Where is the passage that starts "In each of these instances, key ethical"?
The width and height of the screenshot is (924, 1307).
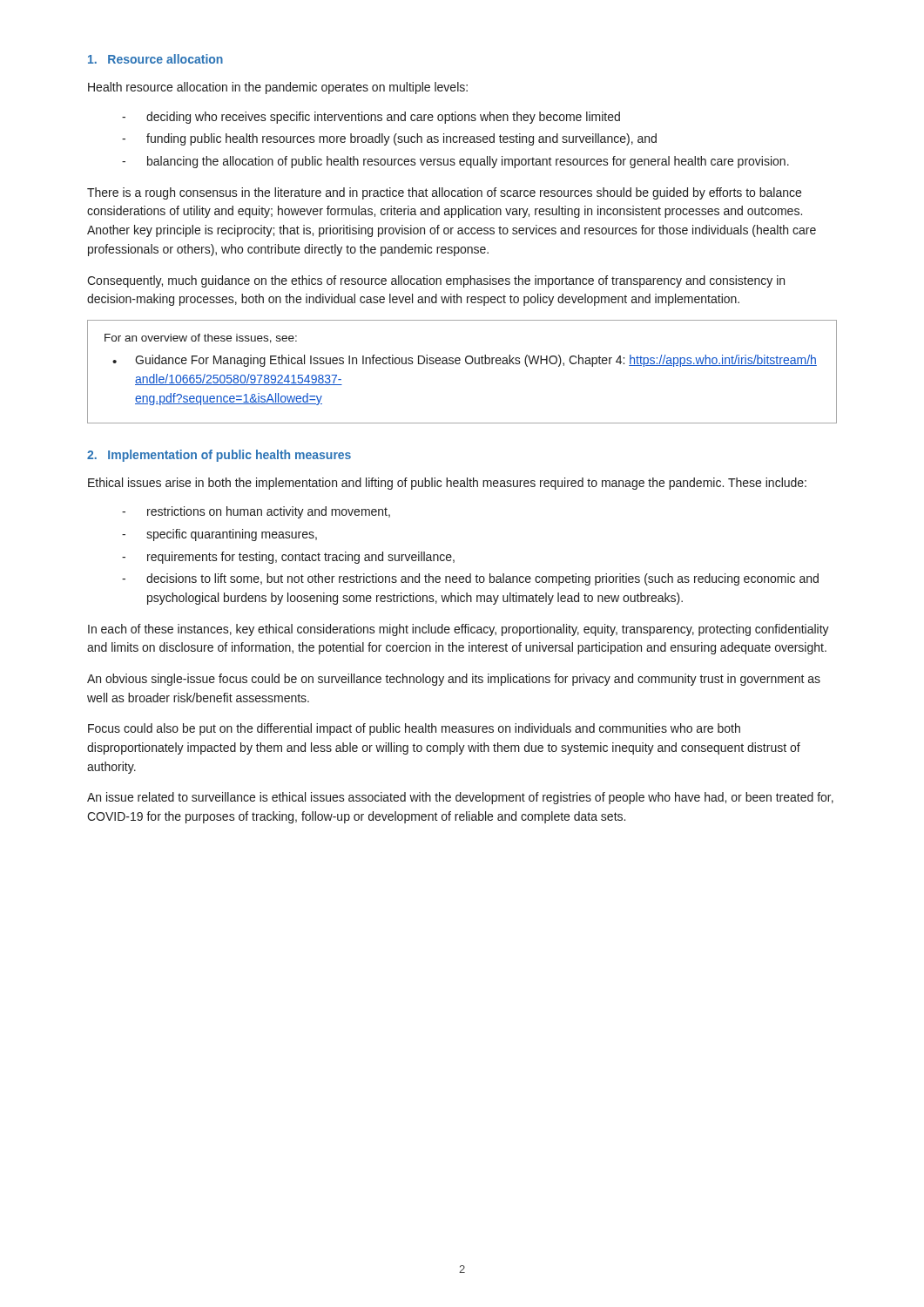point(462,639)
